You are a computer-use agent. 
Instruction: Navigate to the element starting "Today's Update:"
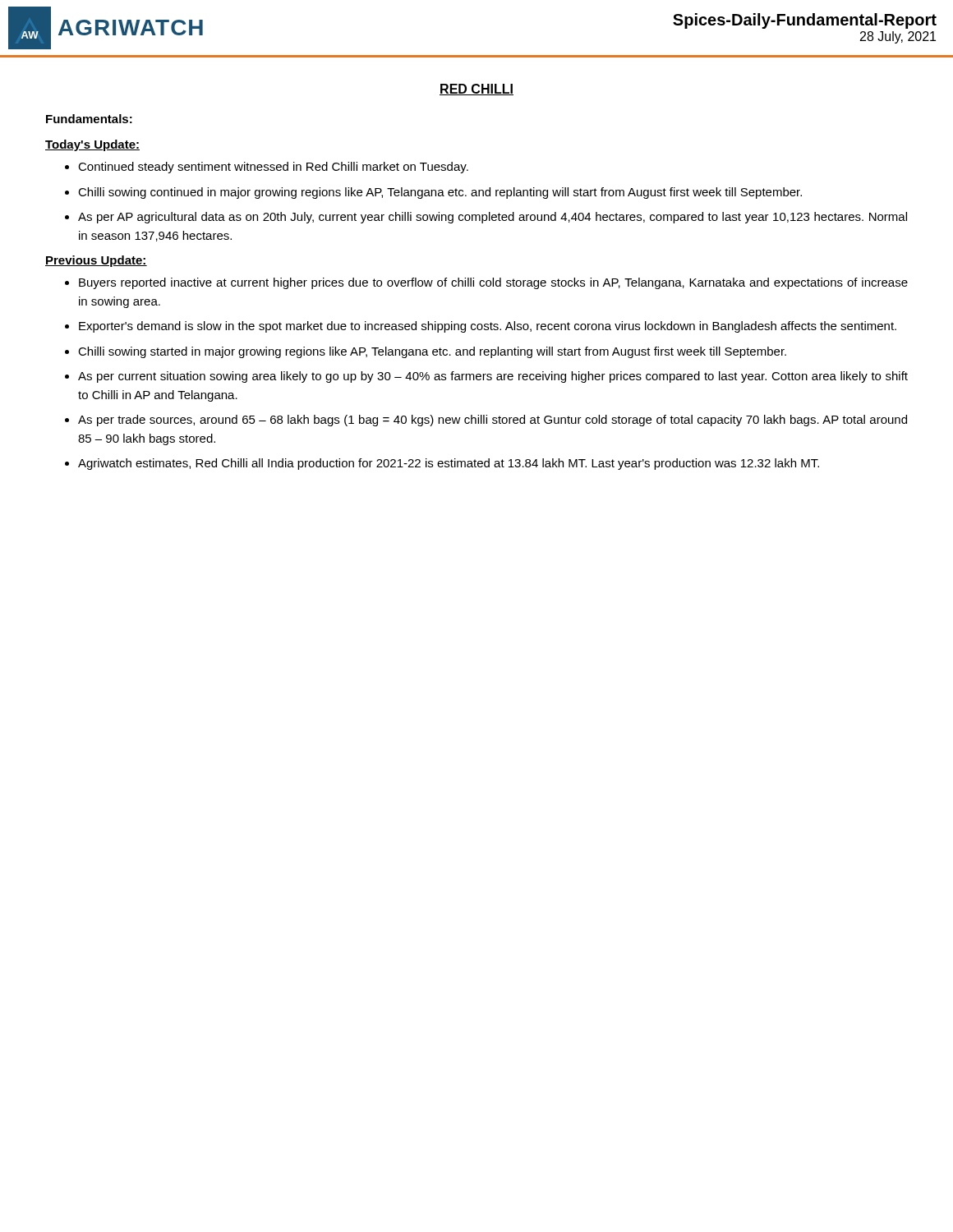pos(92,144)
